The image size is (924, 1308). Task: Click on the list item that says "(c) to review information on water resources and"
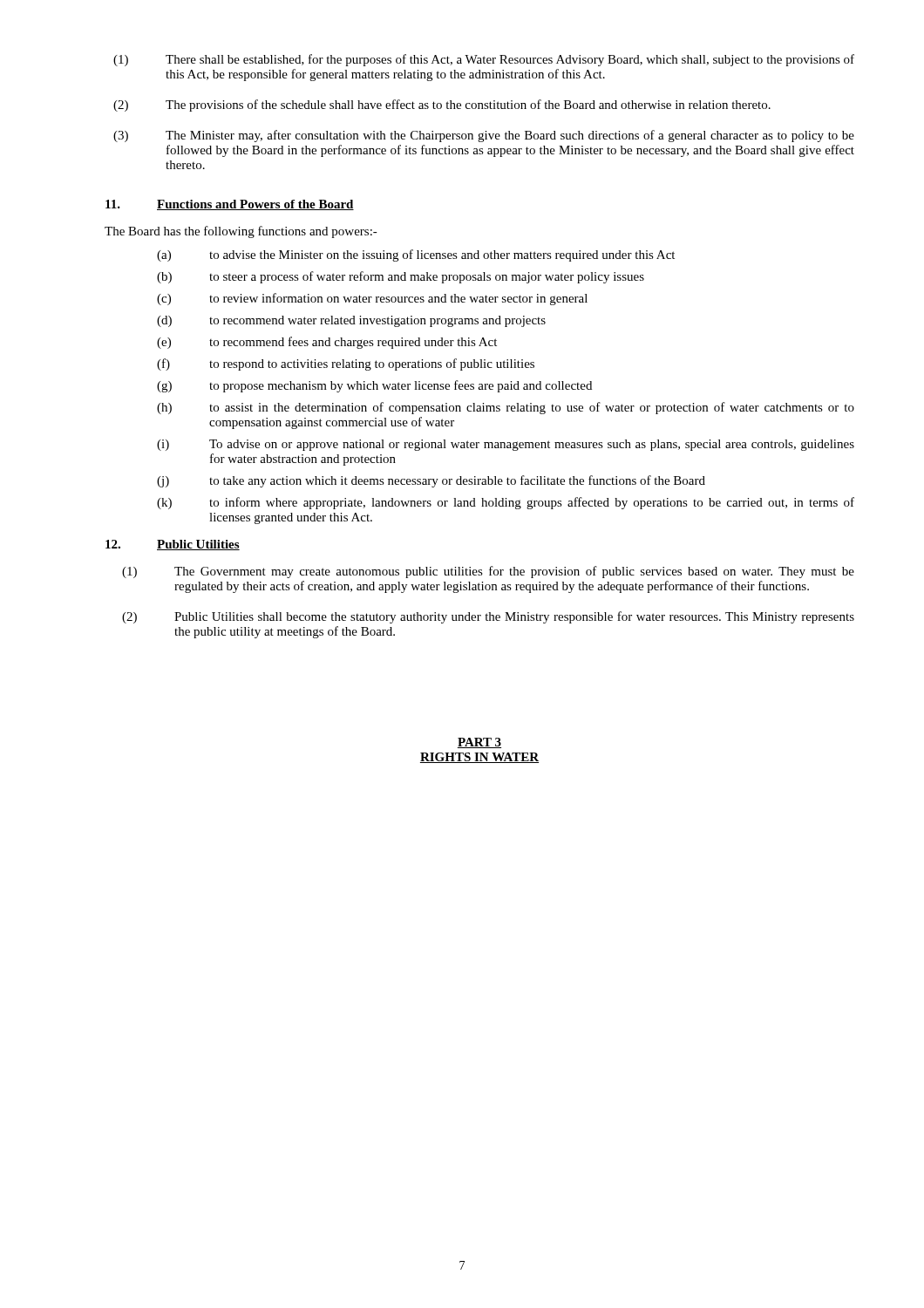click(506, 299)
